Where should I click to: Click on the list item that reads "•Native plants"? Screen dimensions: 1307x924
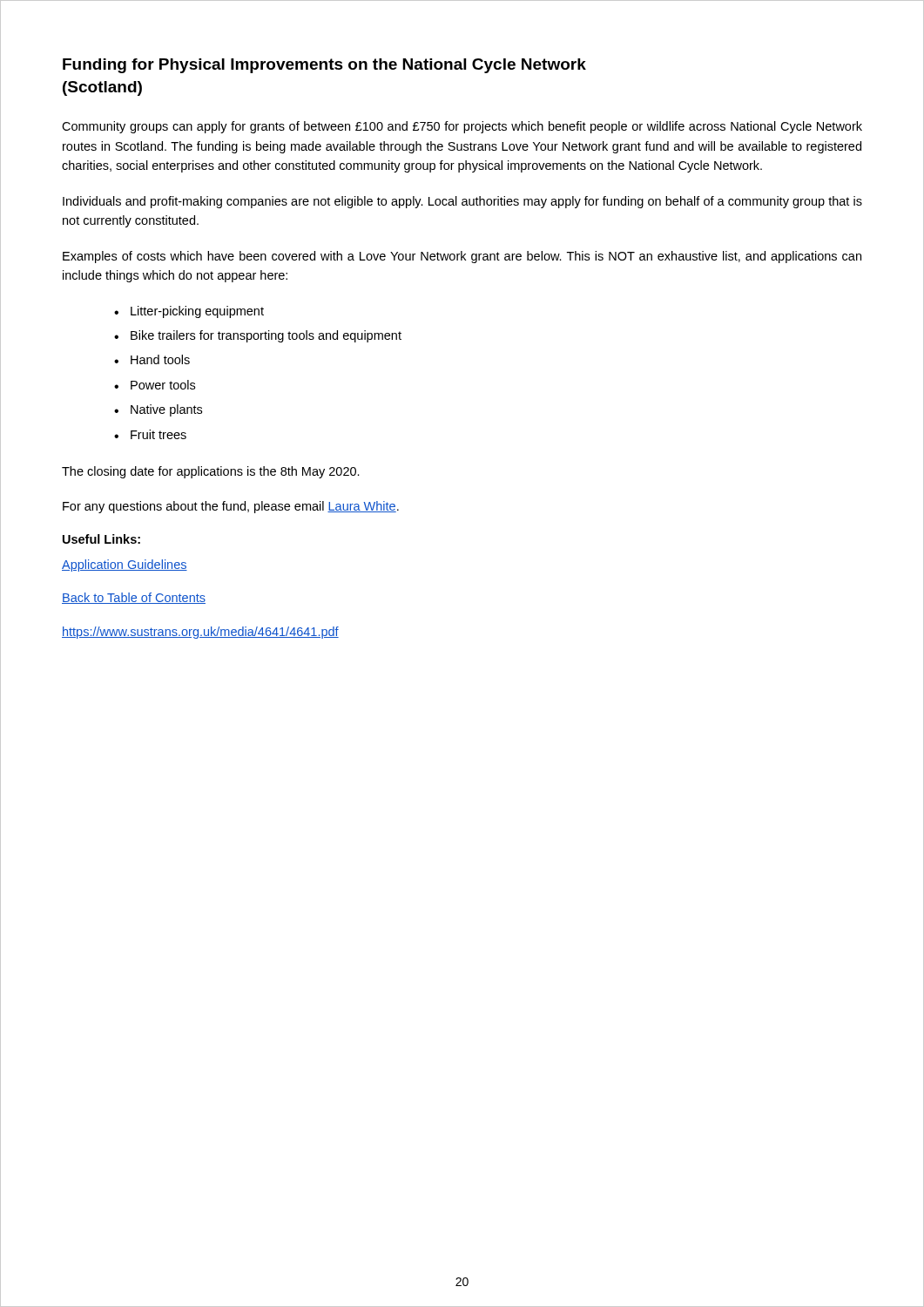click(x=158, y=411)
